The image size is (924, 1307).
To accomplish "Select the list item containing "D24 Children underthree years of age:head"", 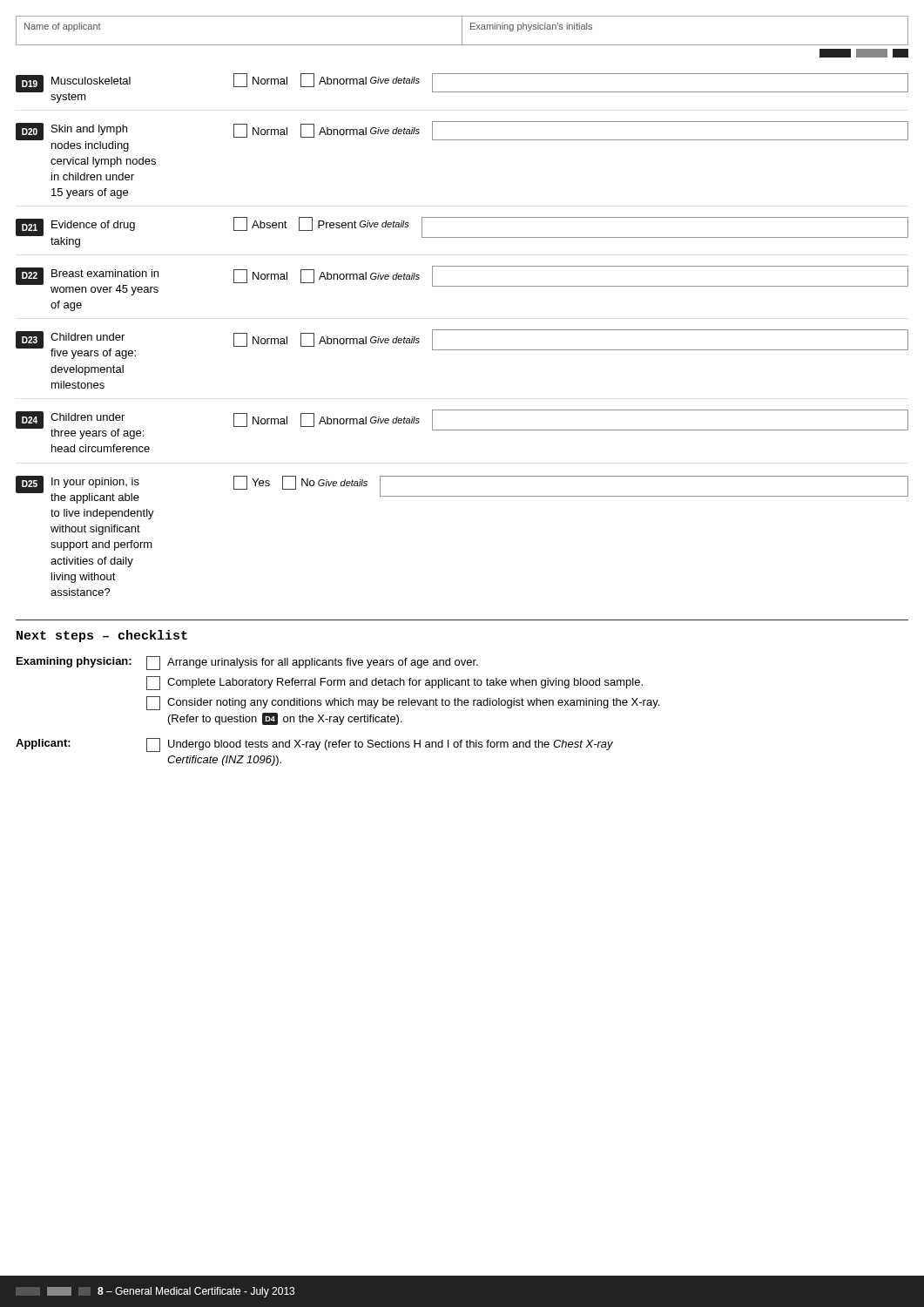I will (x=462, y=433).
